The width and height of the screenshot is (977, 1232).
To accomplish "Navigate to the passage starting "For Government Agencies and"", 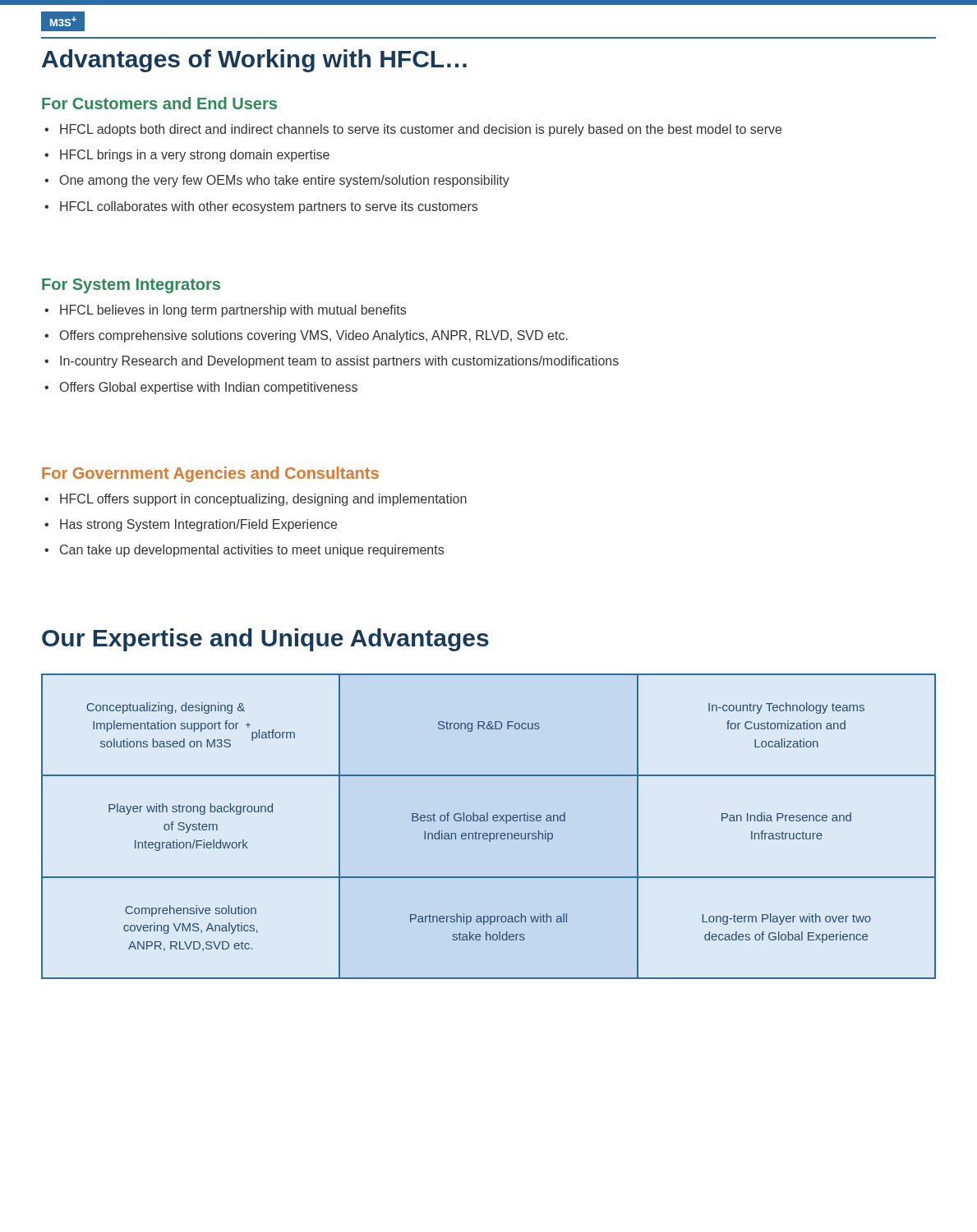I will (210, 473).
